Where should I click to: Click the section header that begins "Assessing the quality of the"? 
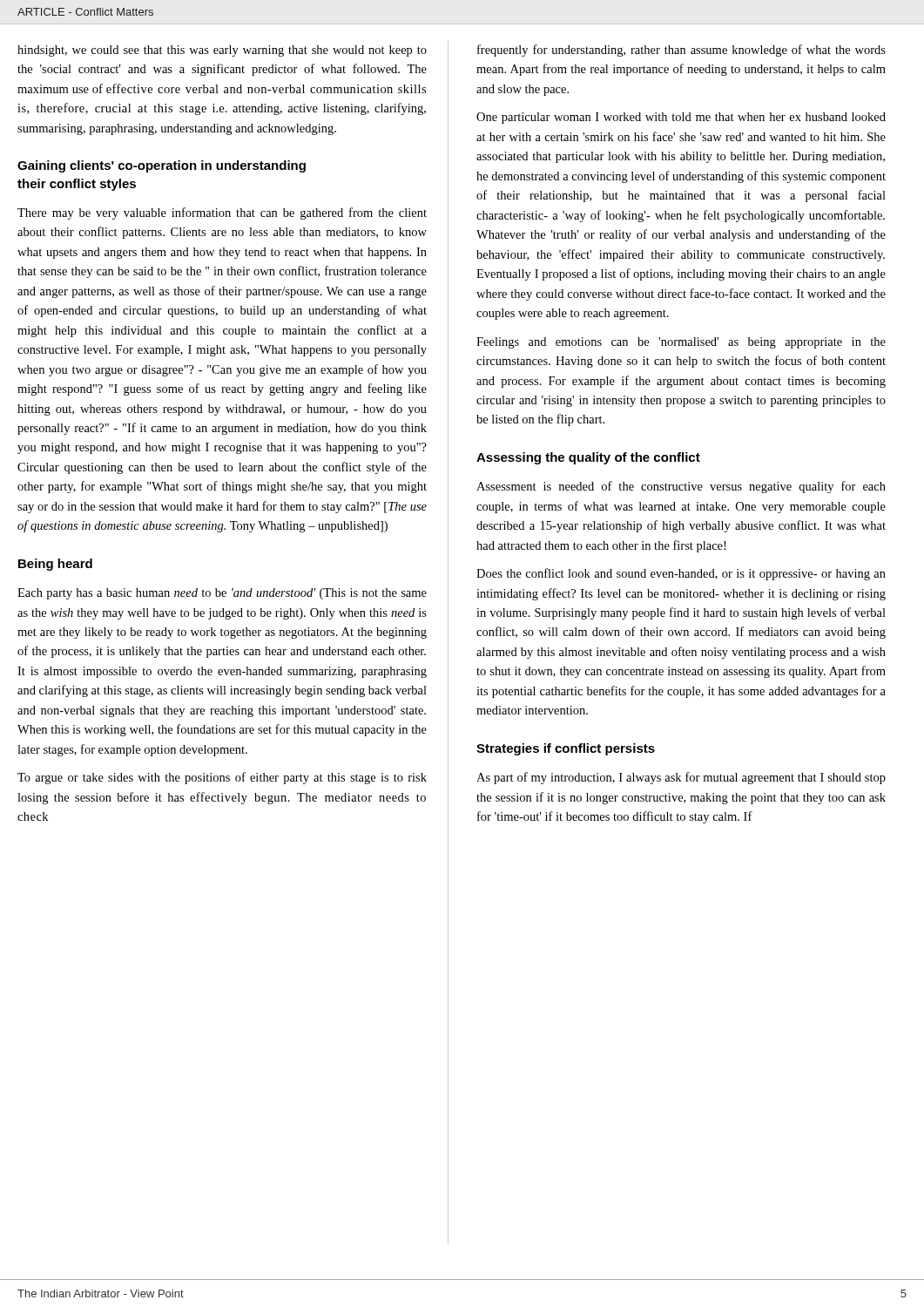point(588,457)
